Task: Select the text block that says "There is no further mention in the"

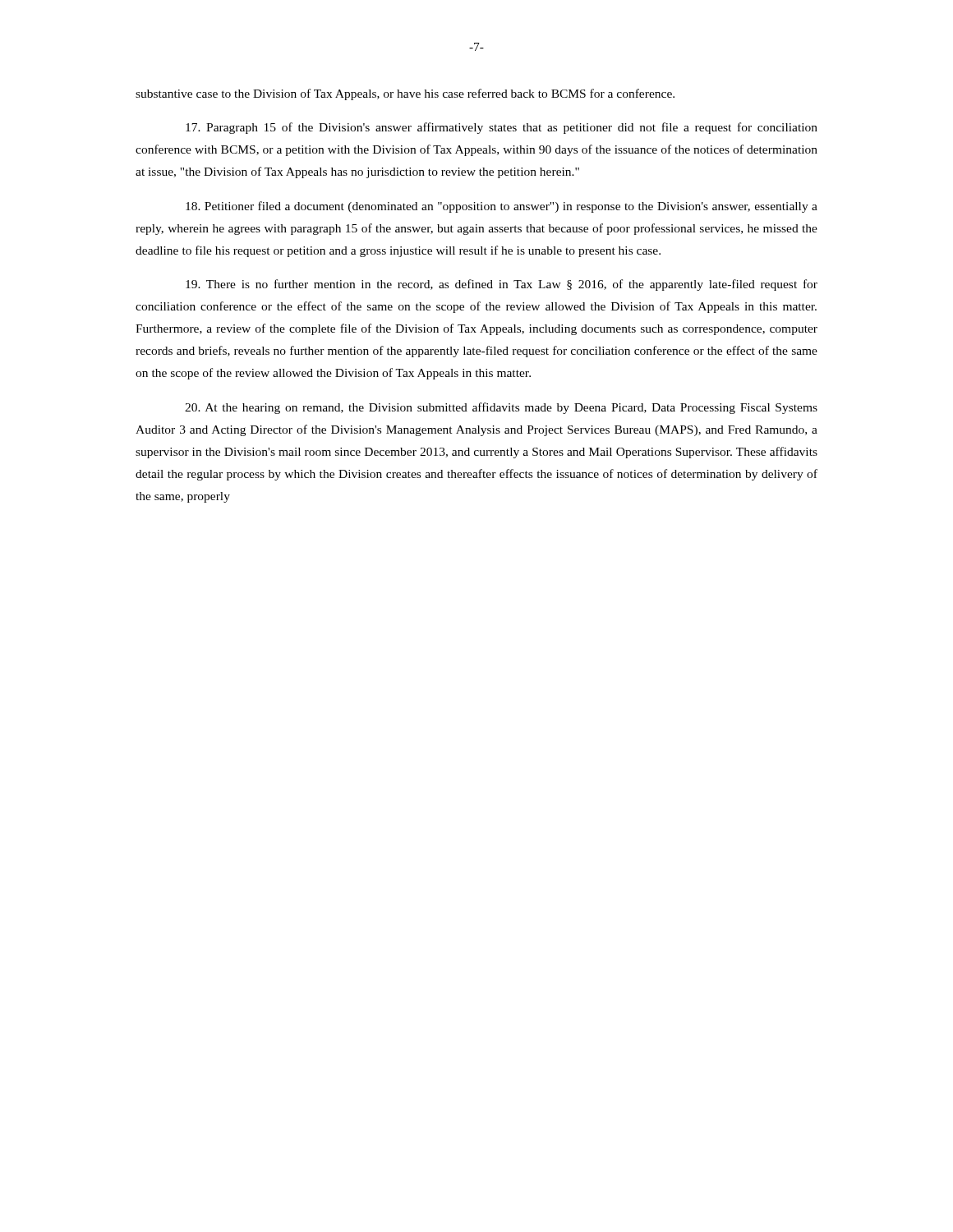Action: [476, 328]
